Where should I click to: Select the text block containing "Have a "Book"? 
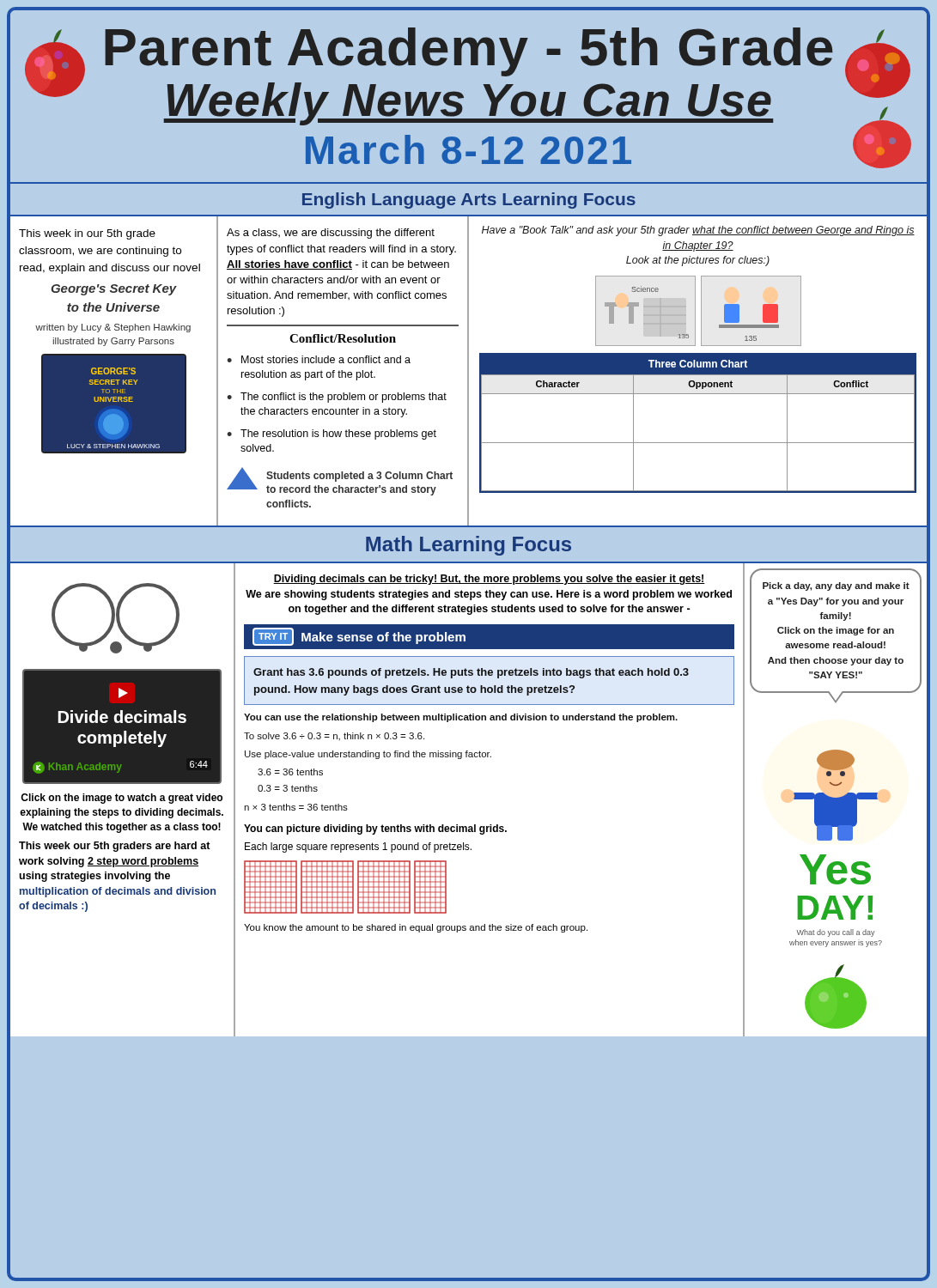(x=698, y=358)
